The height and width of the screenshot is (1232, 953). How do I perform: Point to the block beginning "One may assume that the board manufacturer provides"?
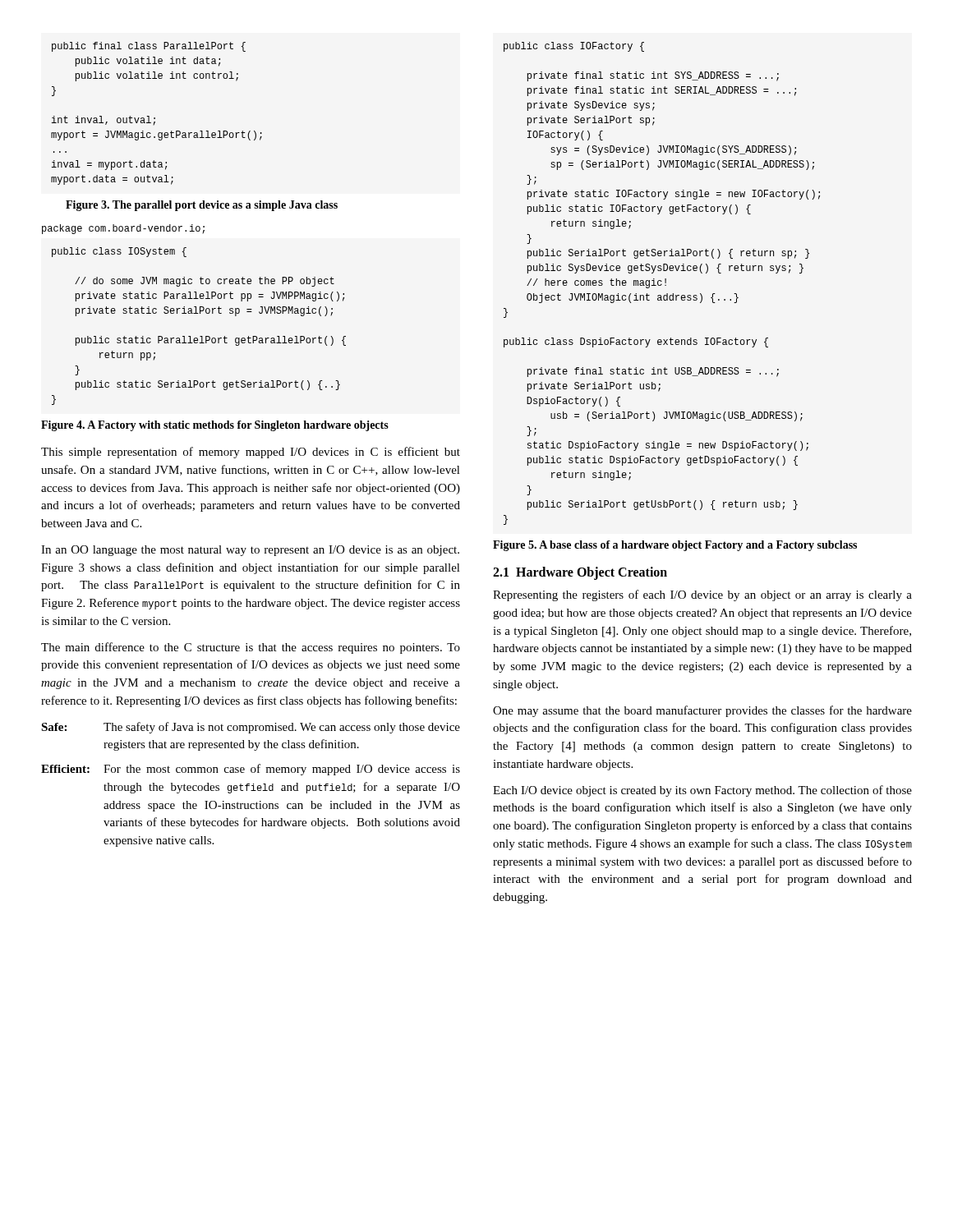point(702,737)
